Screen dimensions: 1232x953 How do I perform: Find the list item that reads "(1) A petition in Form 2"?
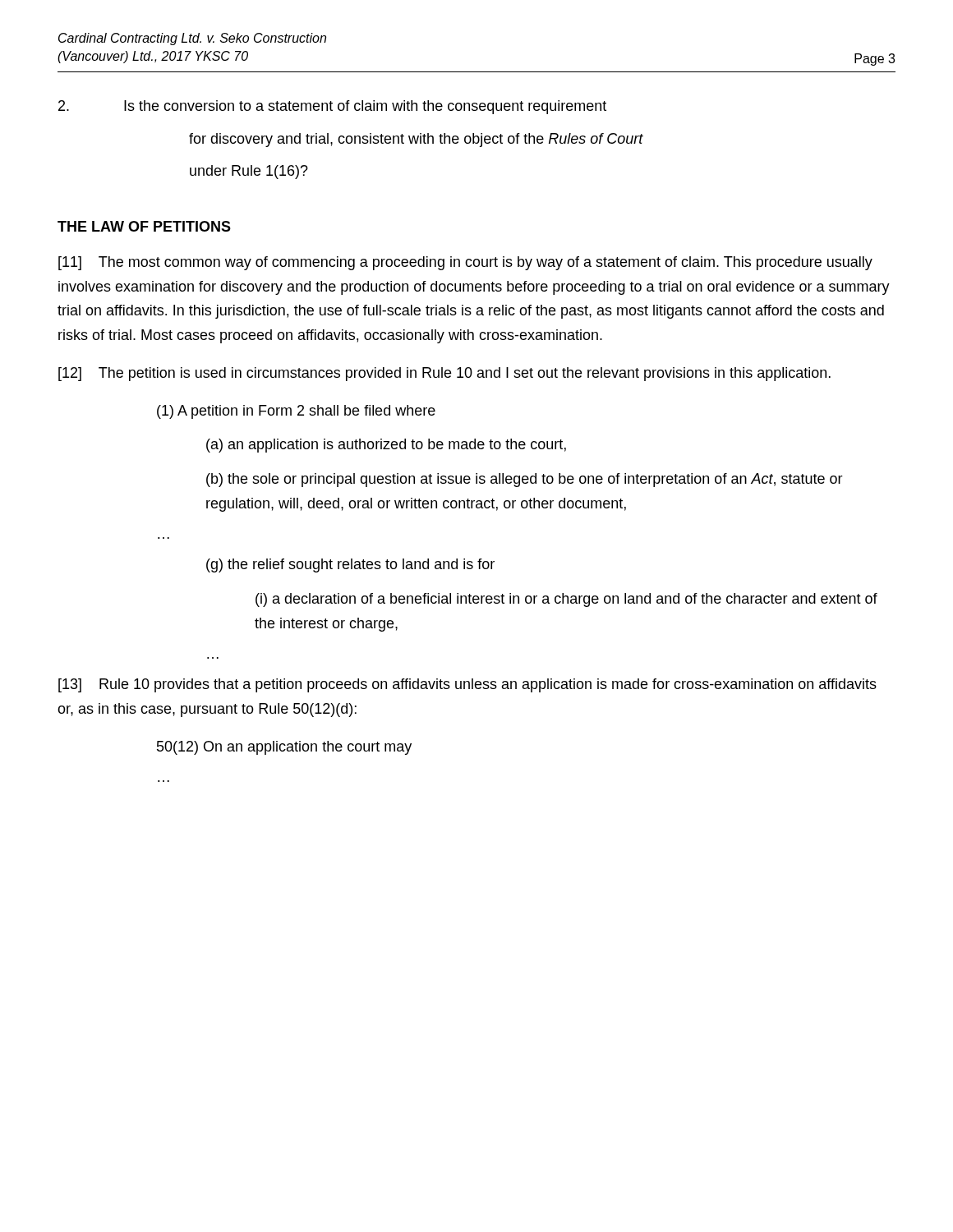click(x=296, y=410)
